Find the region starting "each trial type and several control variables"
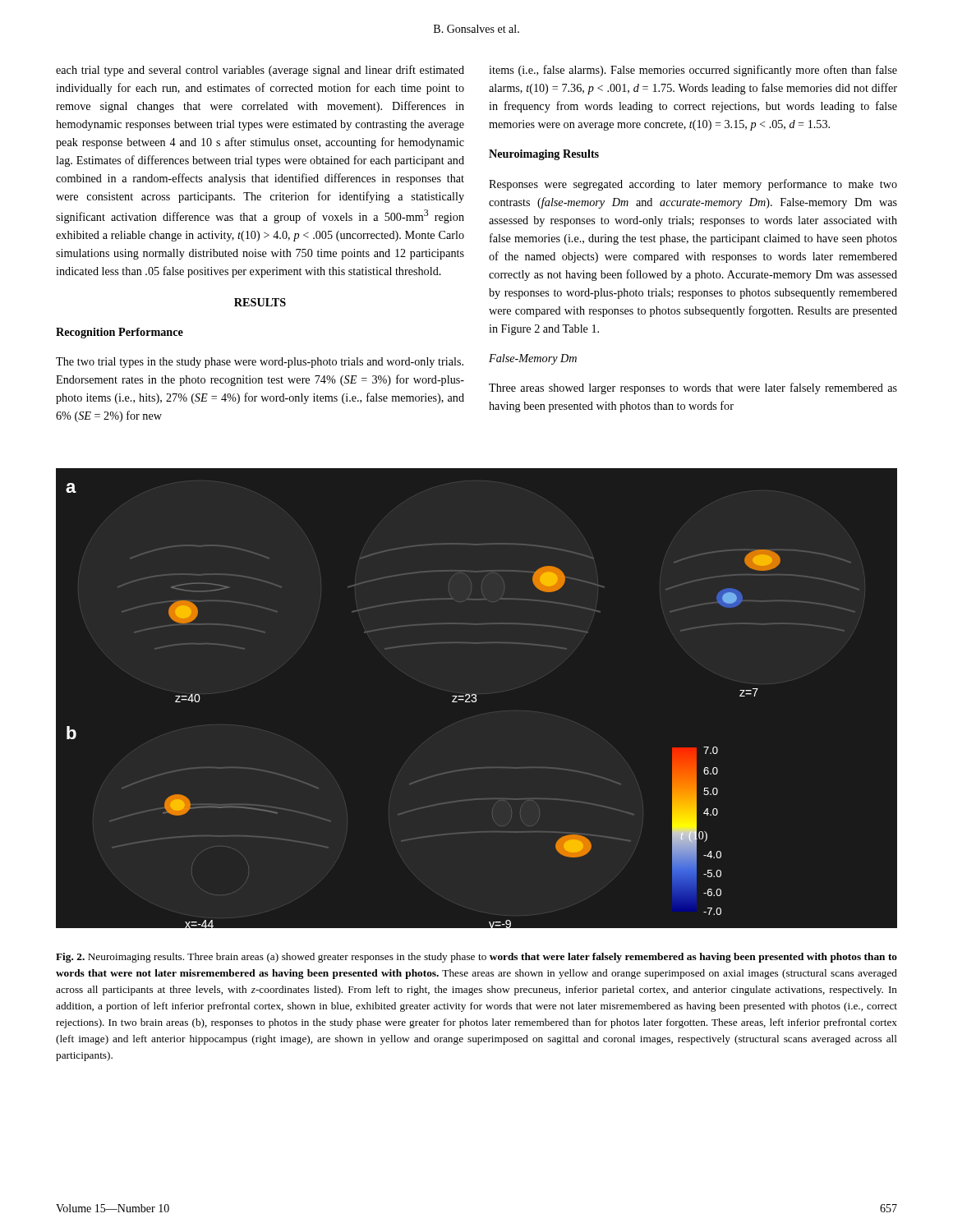 coord(260,243)
